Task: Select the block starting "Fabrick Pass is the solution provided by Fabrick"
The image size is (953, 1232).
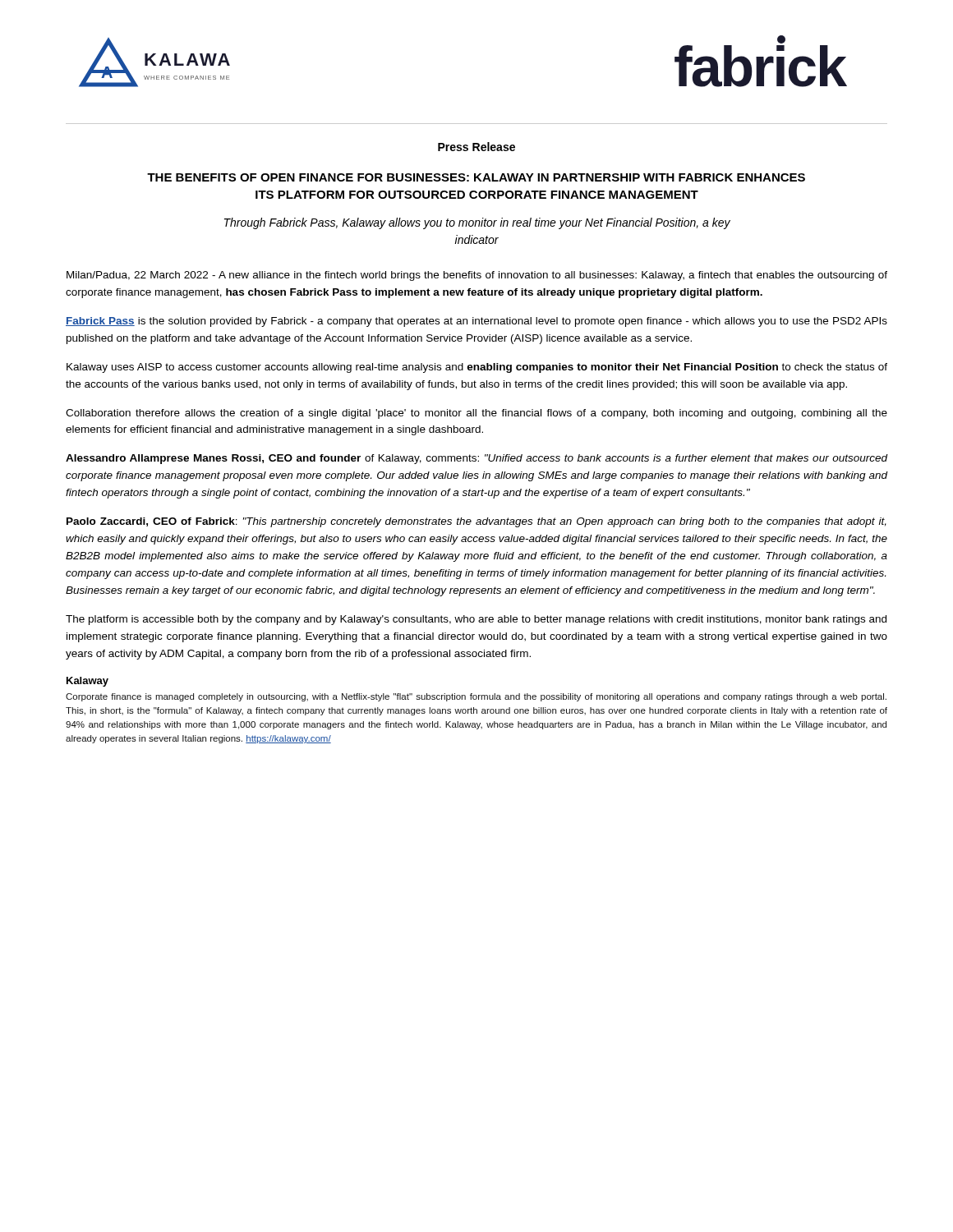Action: click(x=476, y=329)
